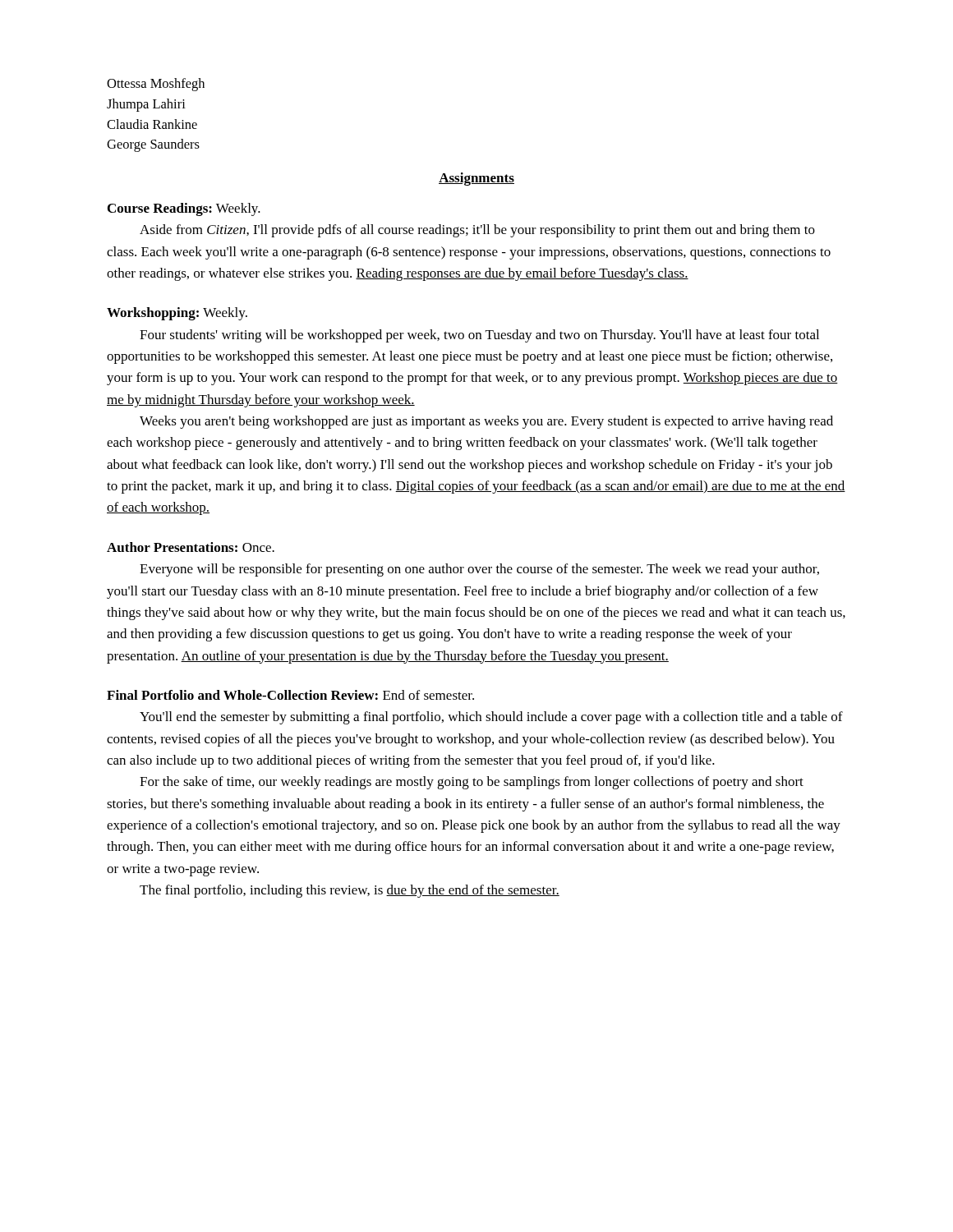Click on the text block starting "Author Presentations: Once. Everyone will be responsible"

[x=476, y=602]
